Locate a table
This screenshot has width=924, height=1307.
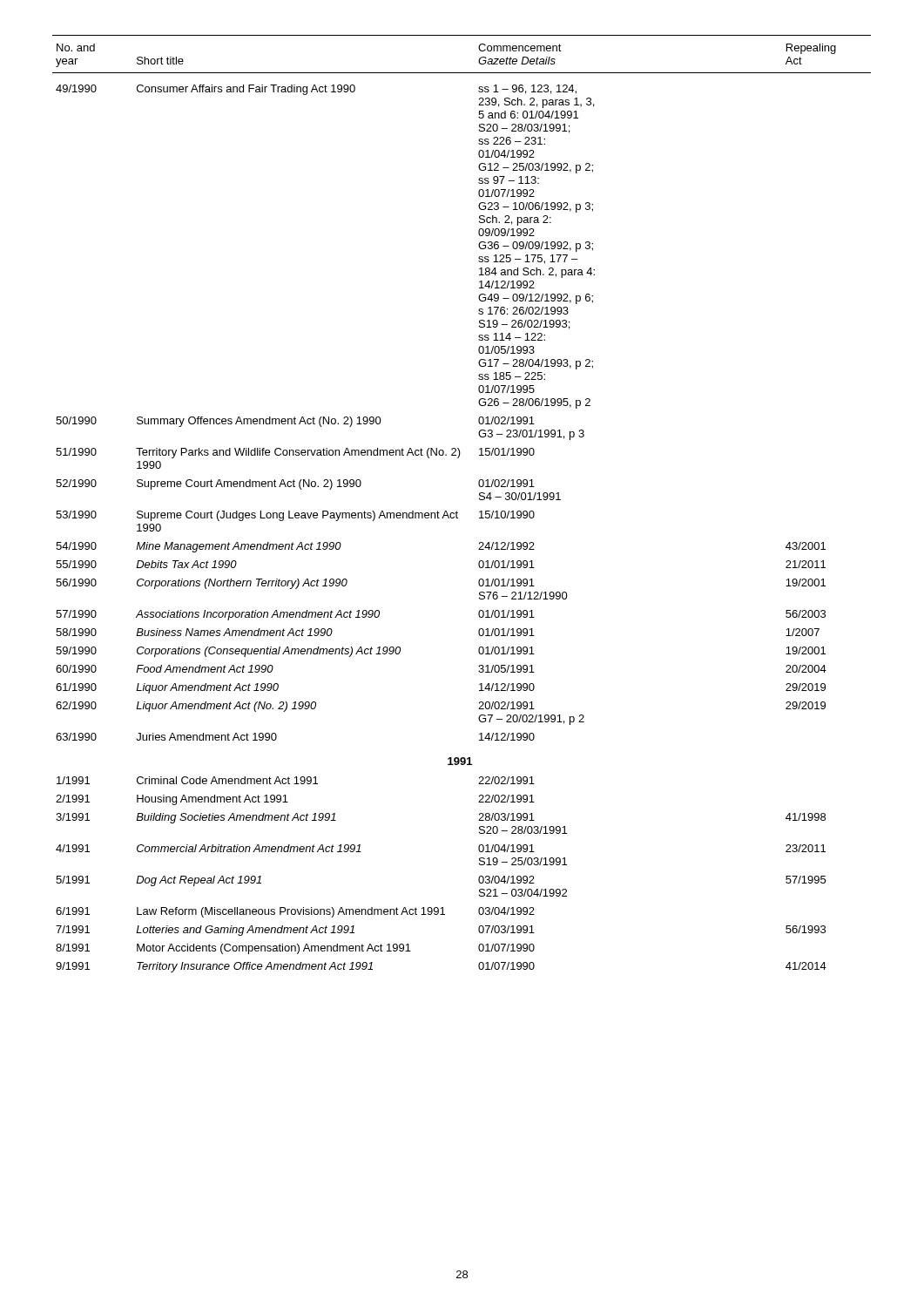coord(462,505)
